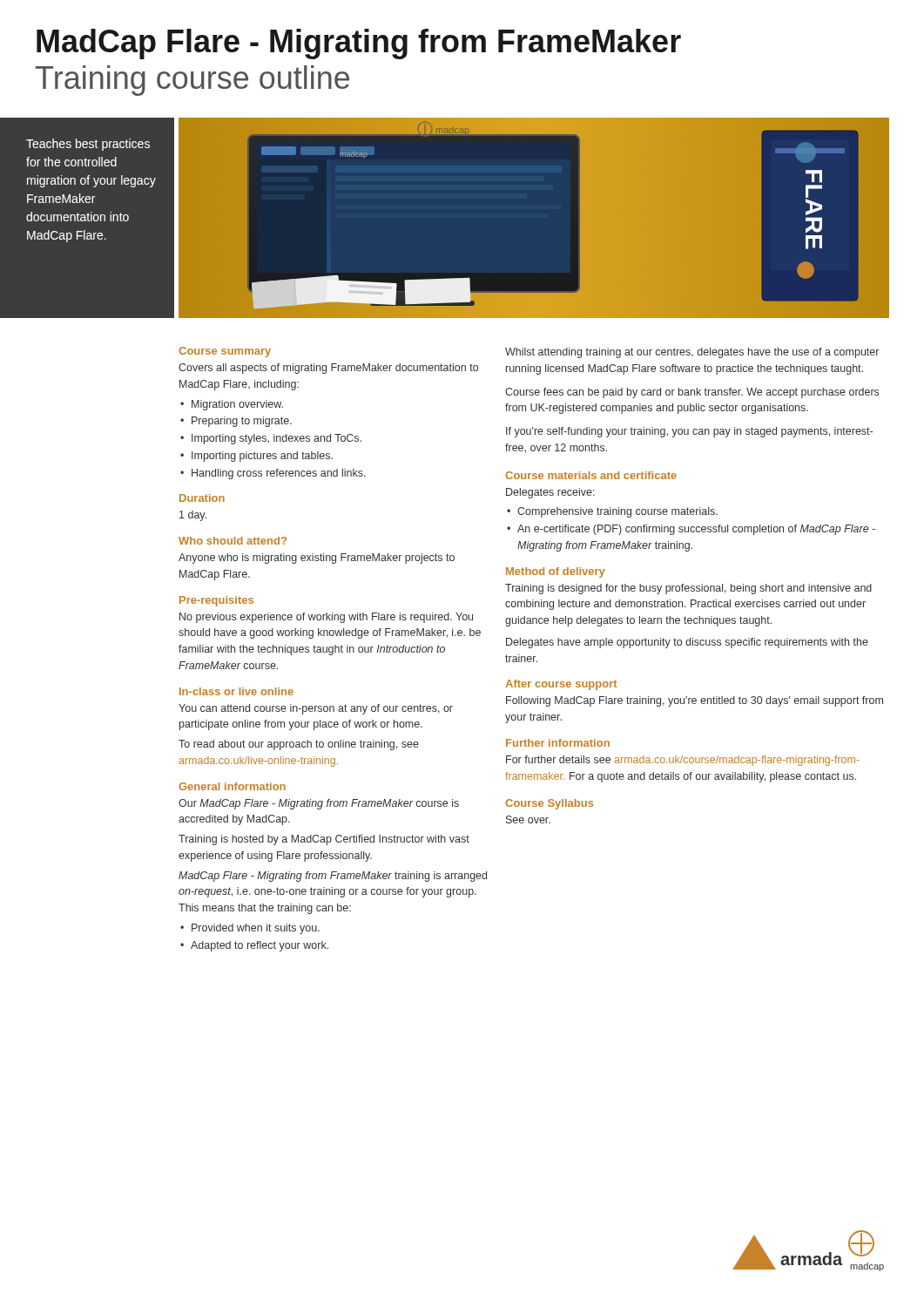
Task: Point to the text block starting "Course materials and"
Action: point(591,475)
